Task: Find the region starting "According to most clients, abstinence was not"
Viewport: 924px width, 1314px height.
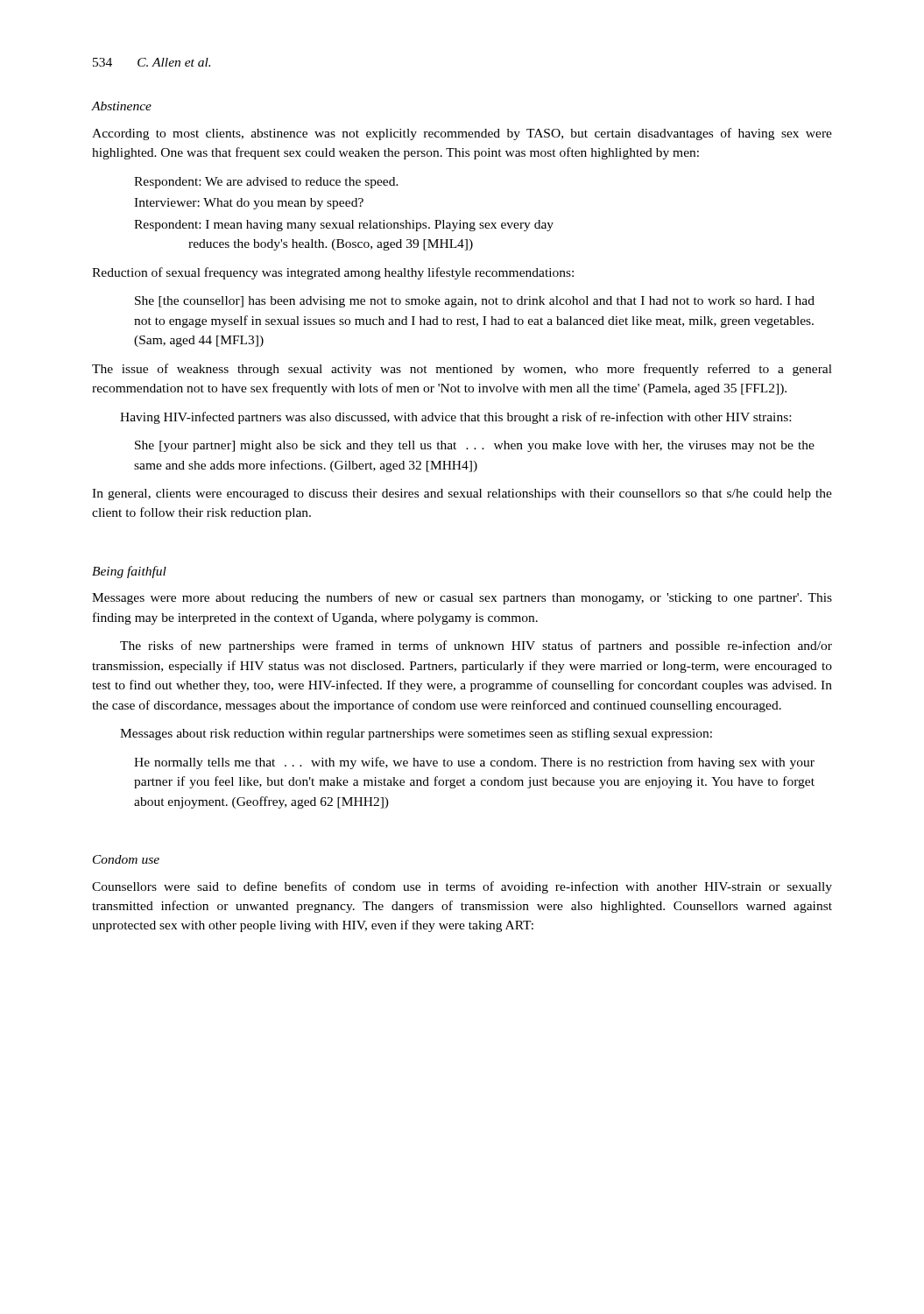Action: click(x=462, y=143)
